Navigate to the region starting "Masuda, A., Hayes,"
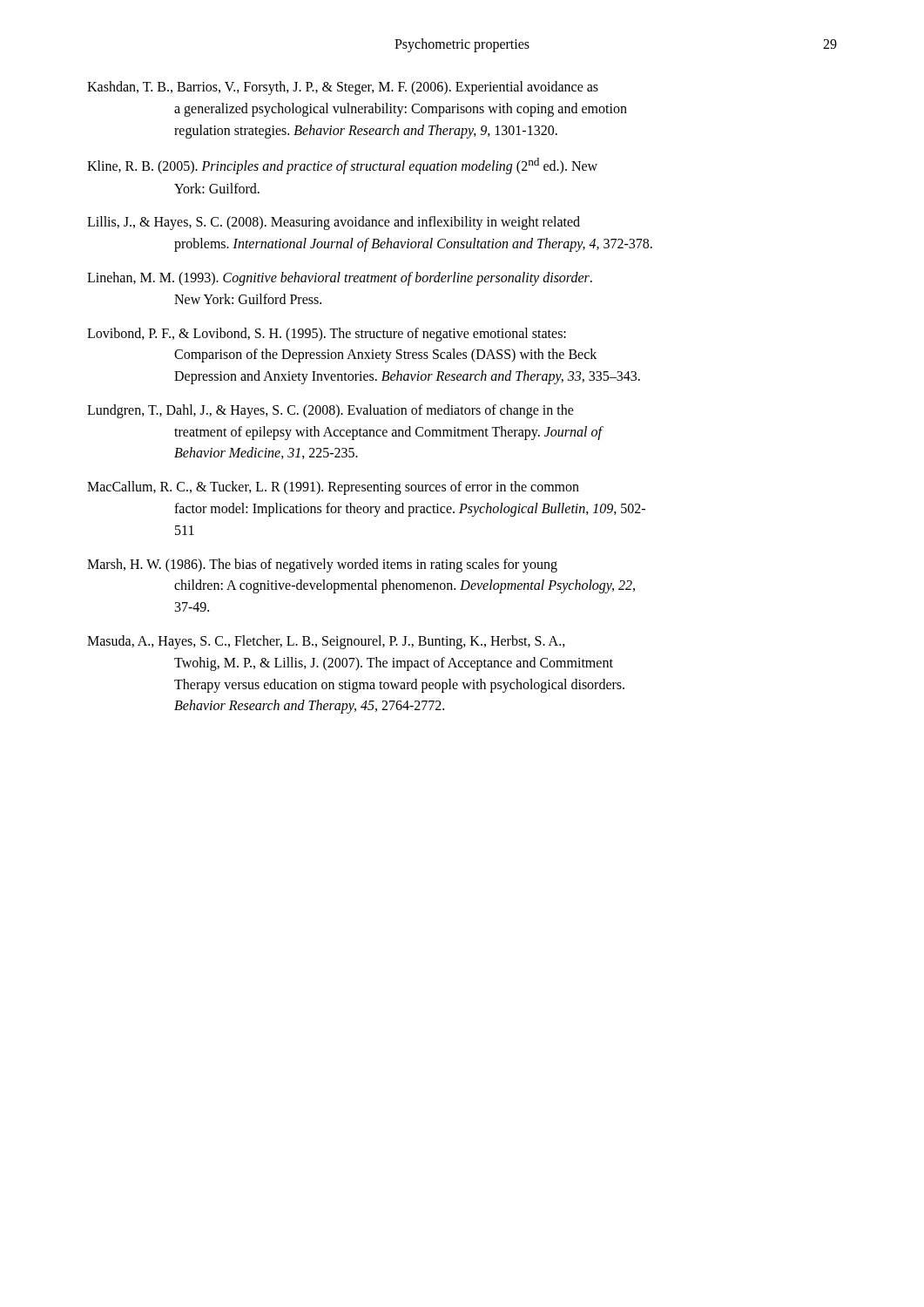The image size is (924, 1307). [462, 675]
